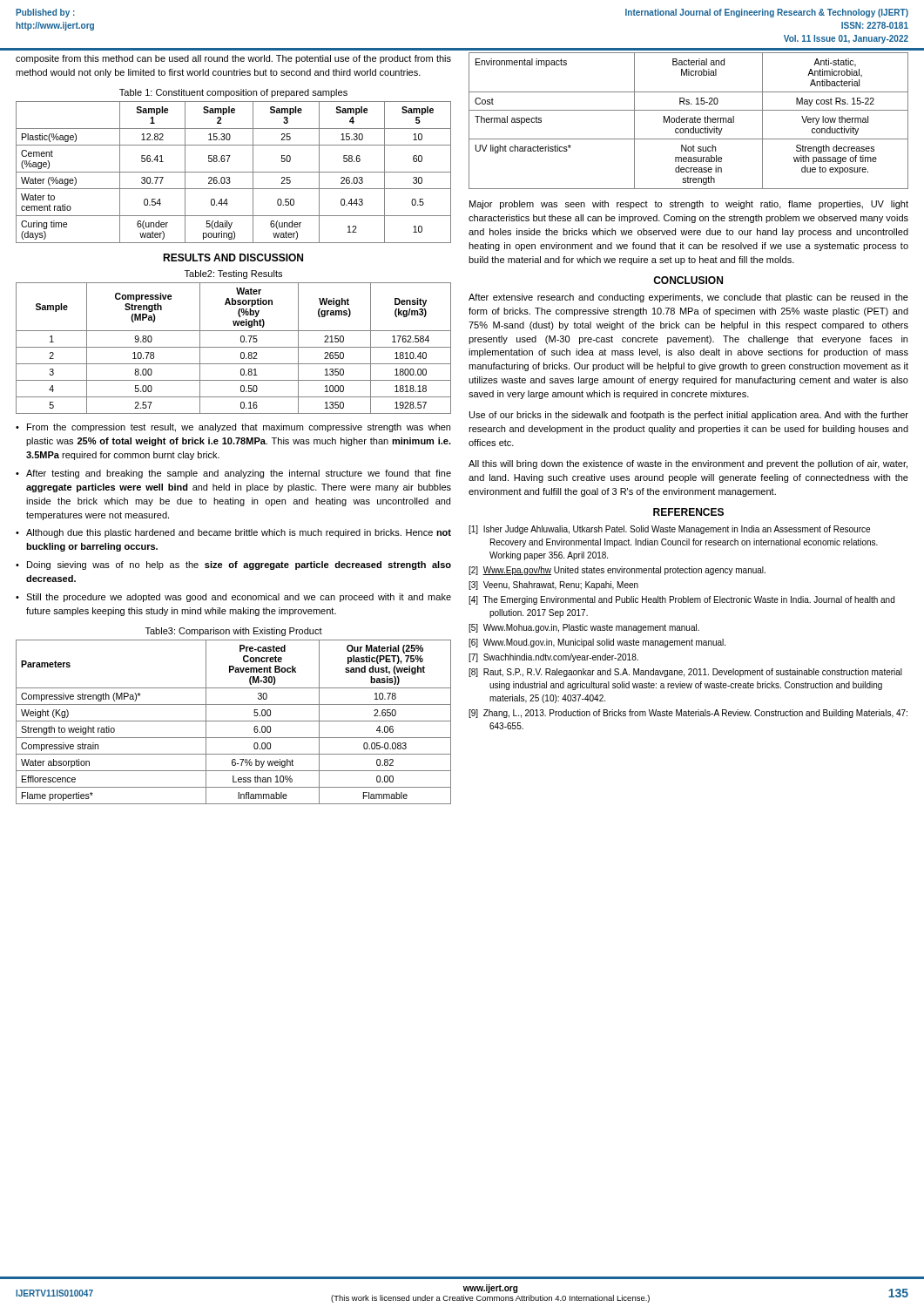Find the caption containing "Table2: Testing Results"
Screen dimensions: 1307x924
233,273
